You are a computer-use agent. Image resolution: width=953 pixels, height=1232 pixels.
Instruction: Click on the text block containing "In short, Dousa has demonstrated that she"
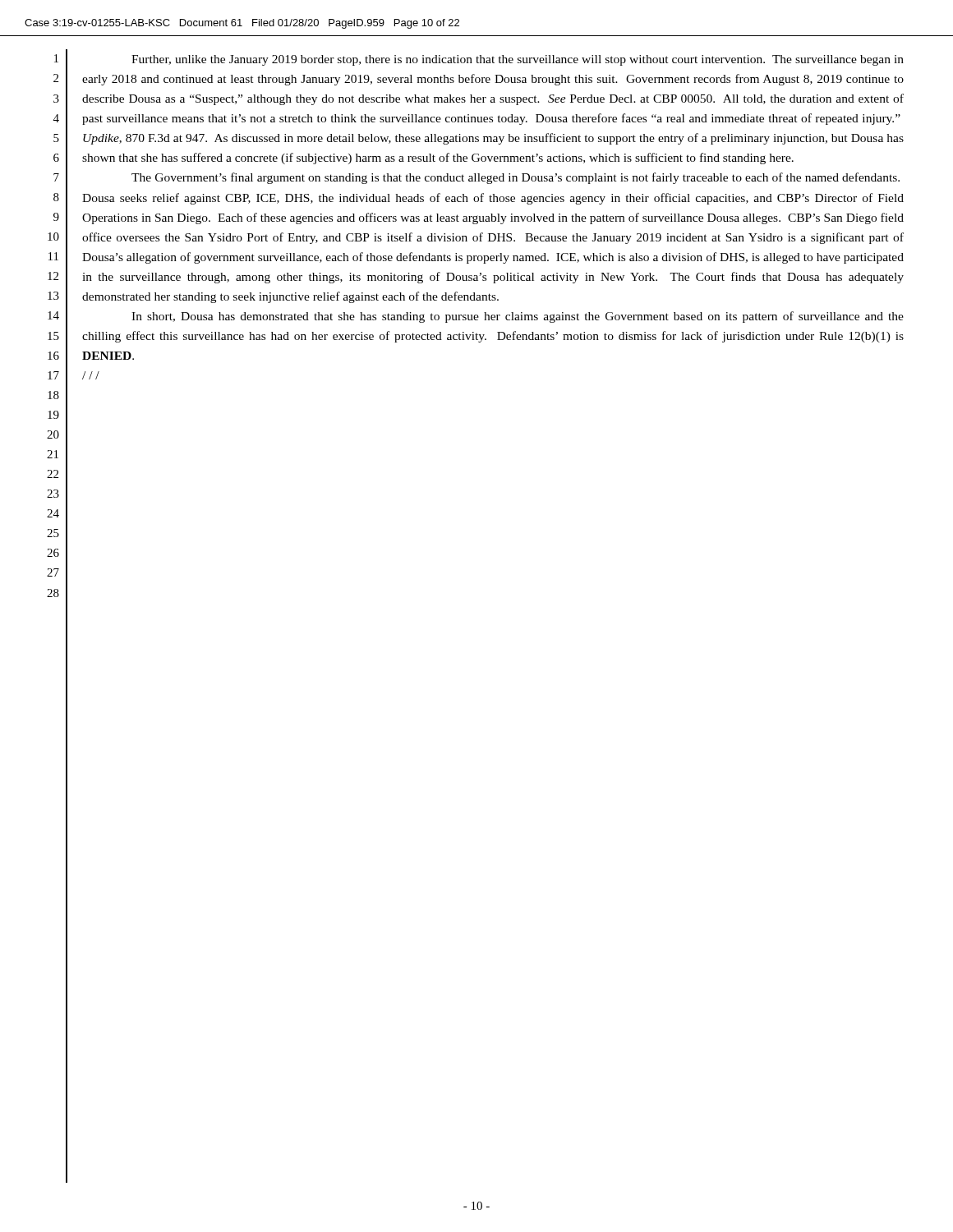(x=493, y=336)
